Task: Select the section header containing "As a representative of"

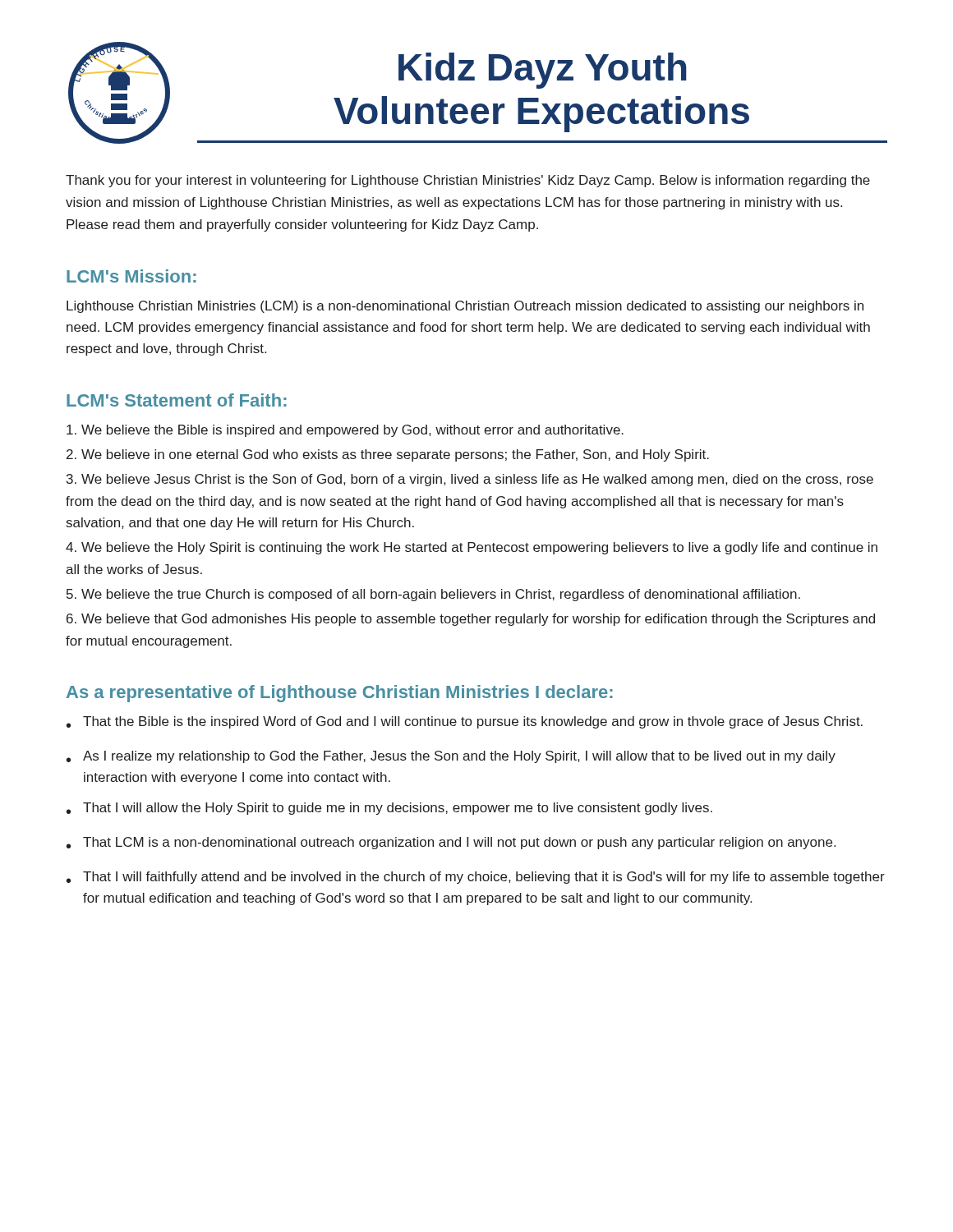Action: coord(340,692)
